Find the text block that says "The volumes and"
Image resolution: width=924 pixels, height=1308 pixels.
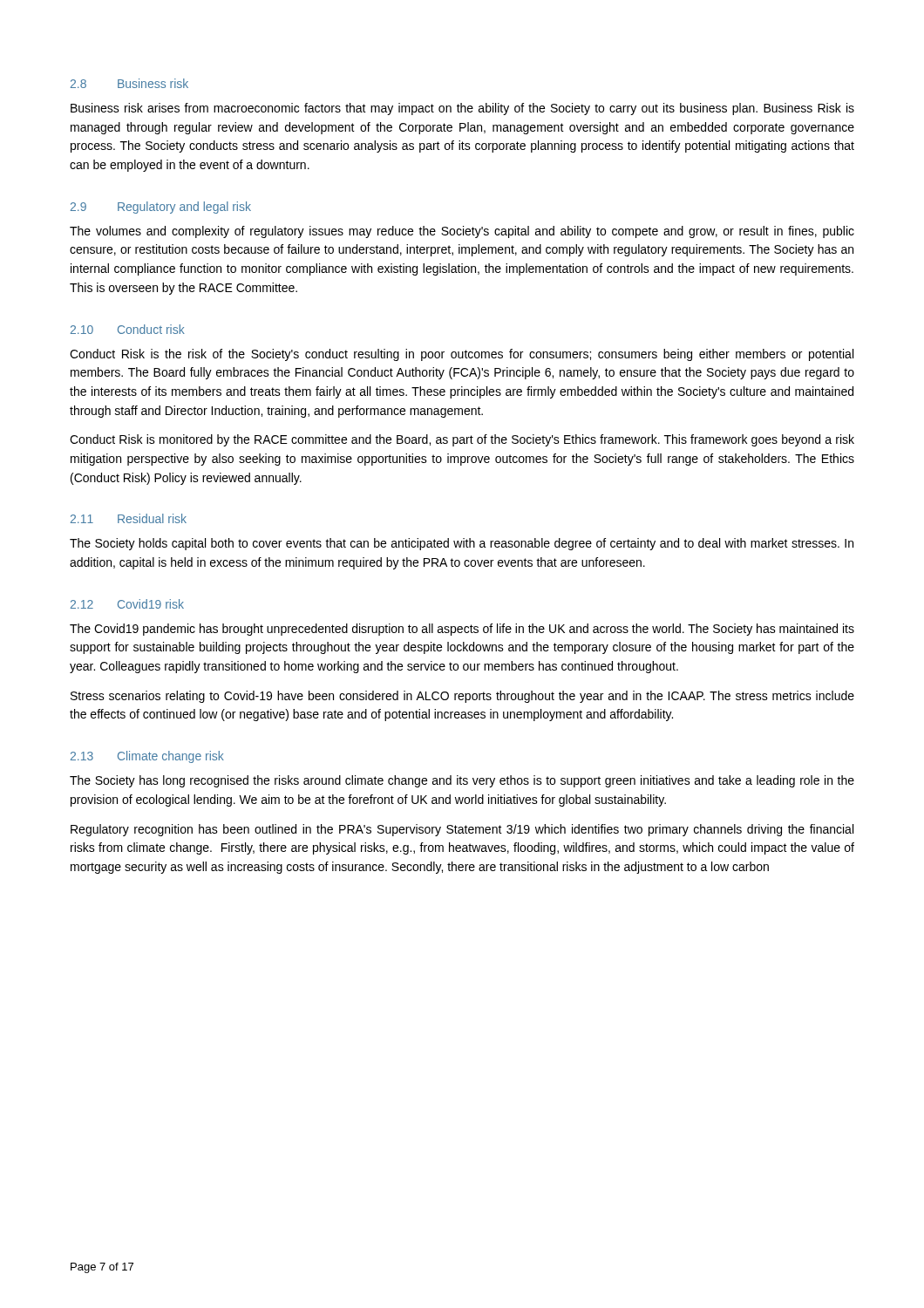tap(462, 260)
